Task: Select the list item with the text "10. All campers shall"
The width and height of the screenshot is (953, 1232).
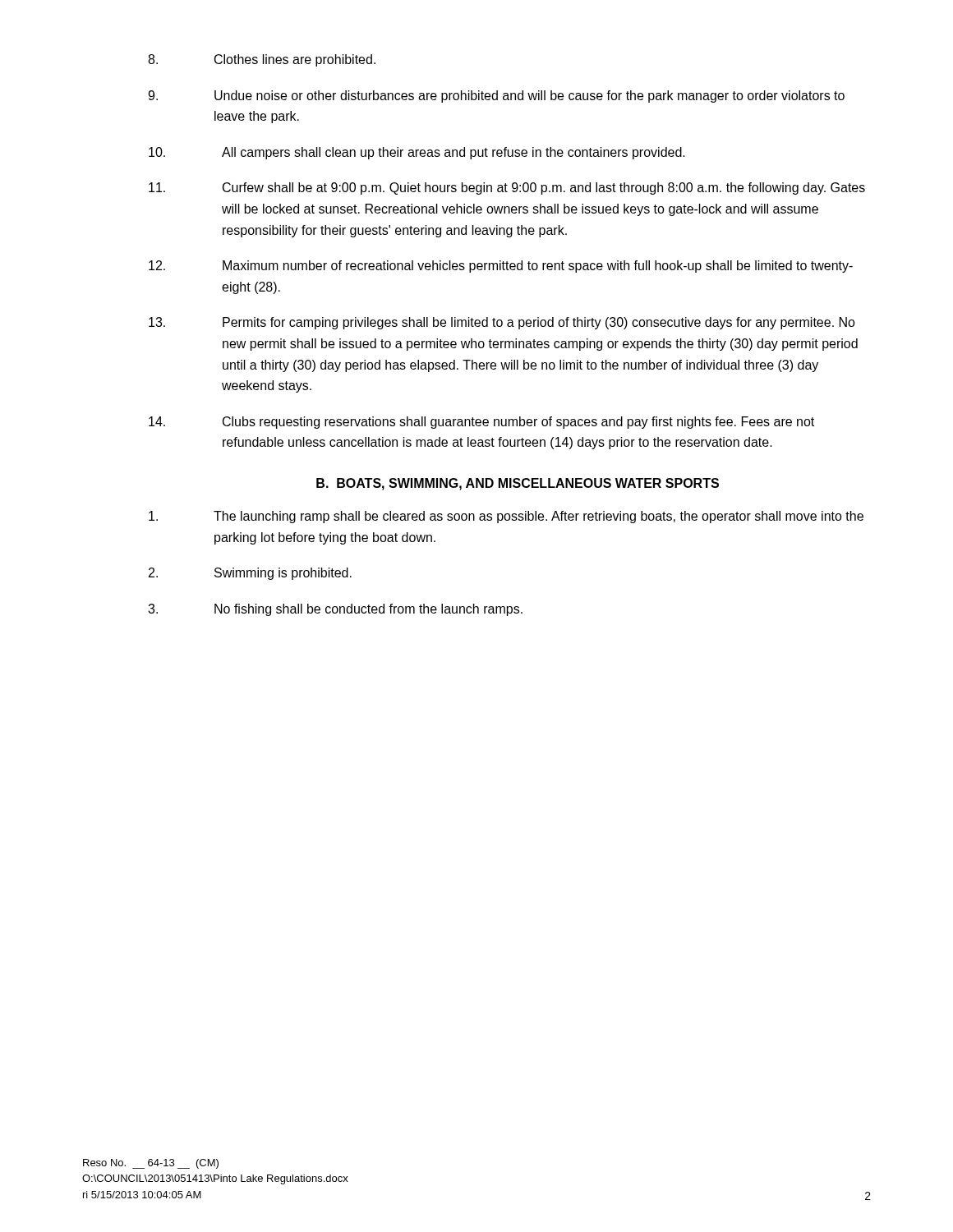Action: (x=476, y=152)
